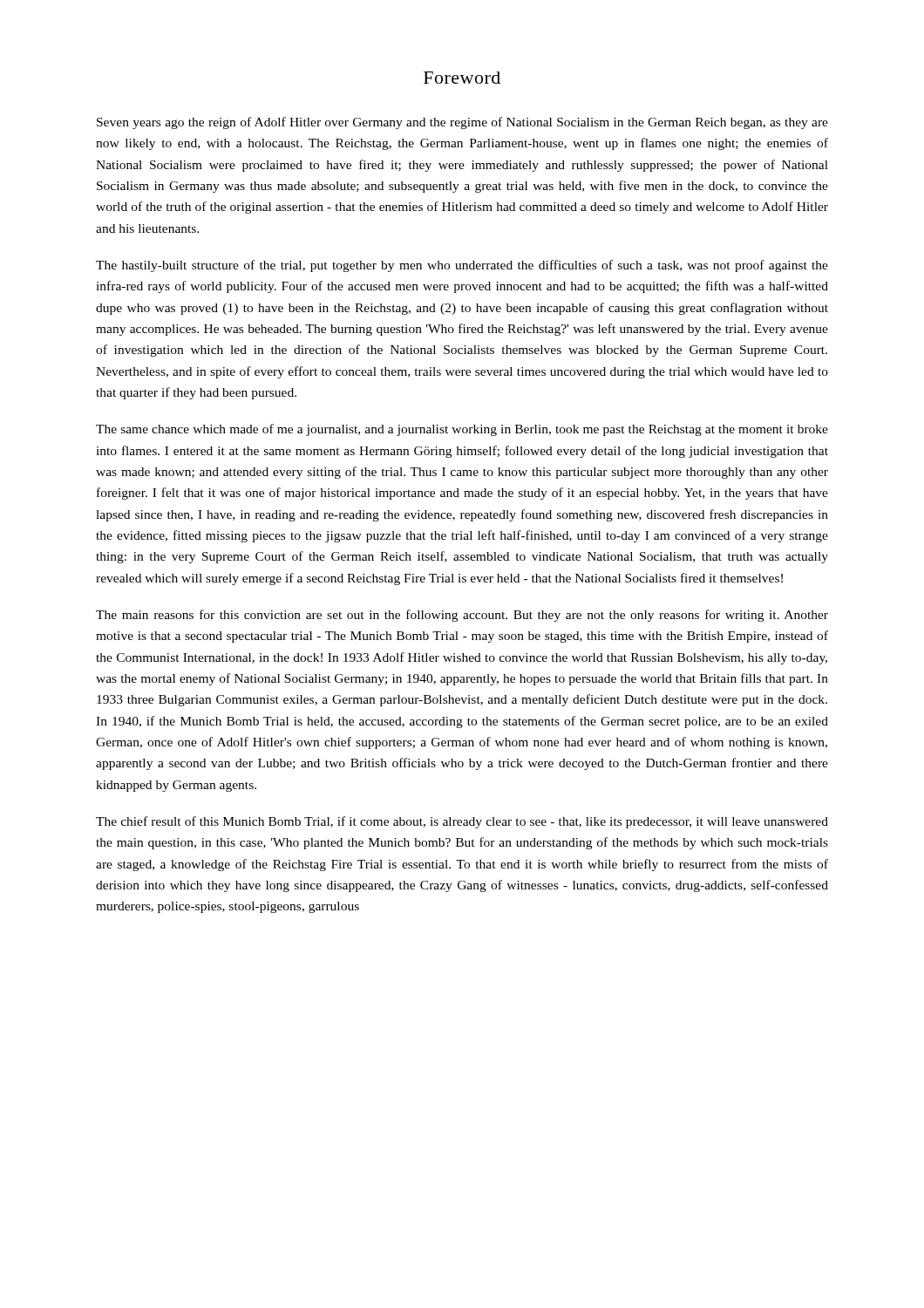Image resolution: width=924 pixels, height=1308 pixels.
Task: Click on the text block that says "The chief result of"
Action: tap(462, 863)
